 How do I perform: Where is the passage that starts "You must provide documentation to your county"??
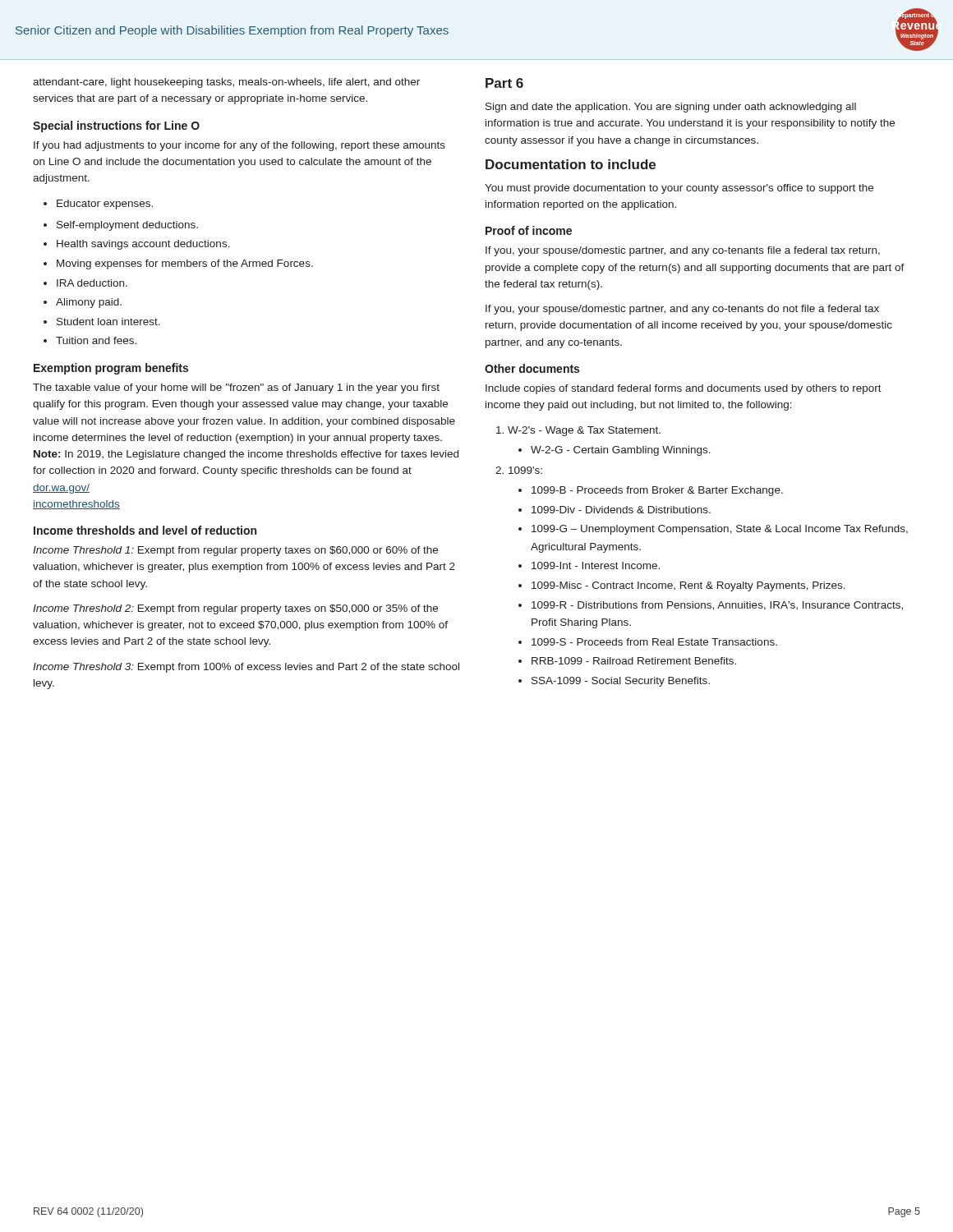point(698,196)
